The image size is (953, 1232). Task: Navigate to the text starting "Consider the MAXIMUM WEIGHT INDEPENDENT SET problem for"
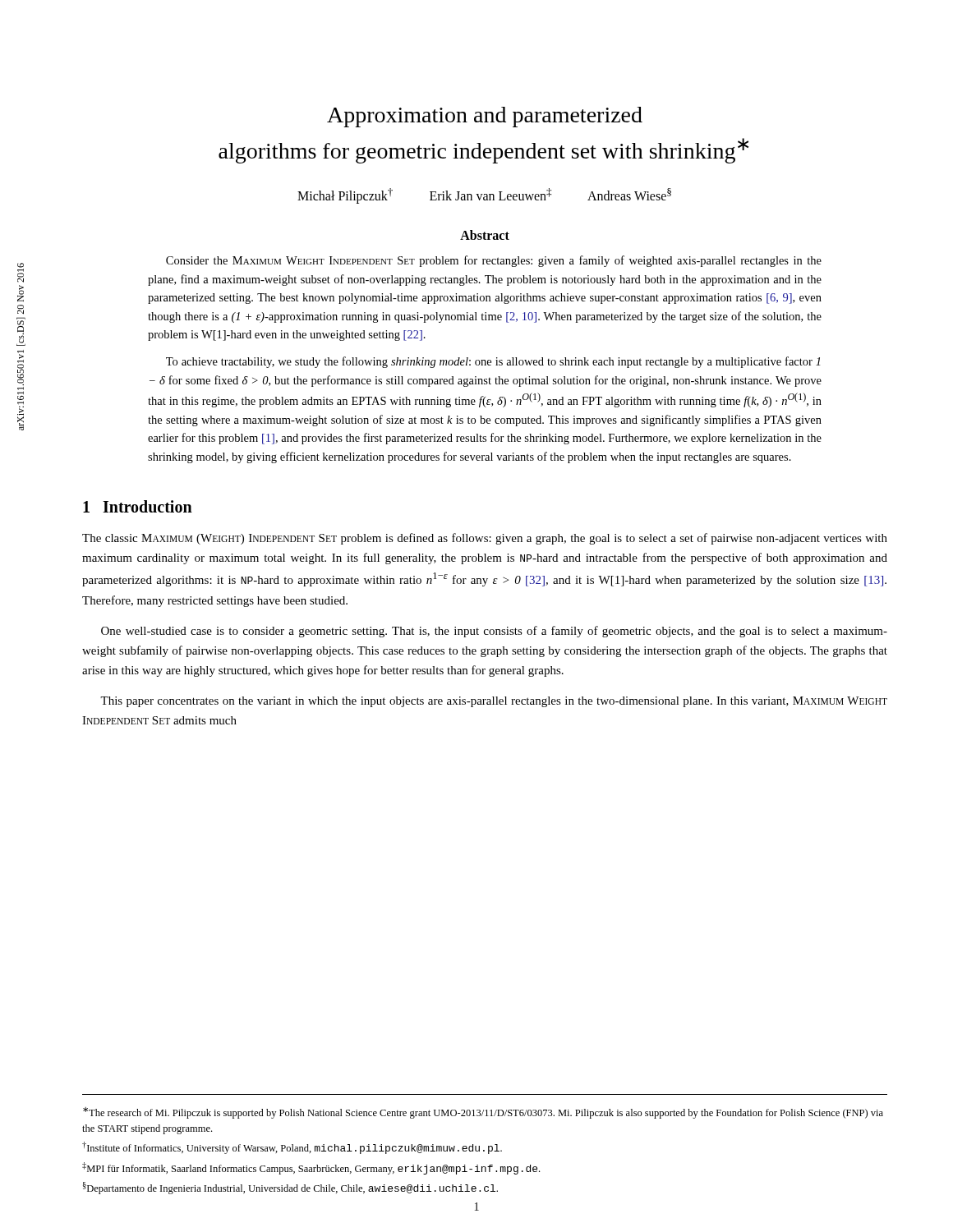(x=485, y=359)
